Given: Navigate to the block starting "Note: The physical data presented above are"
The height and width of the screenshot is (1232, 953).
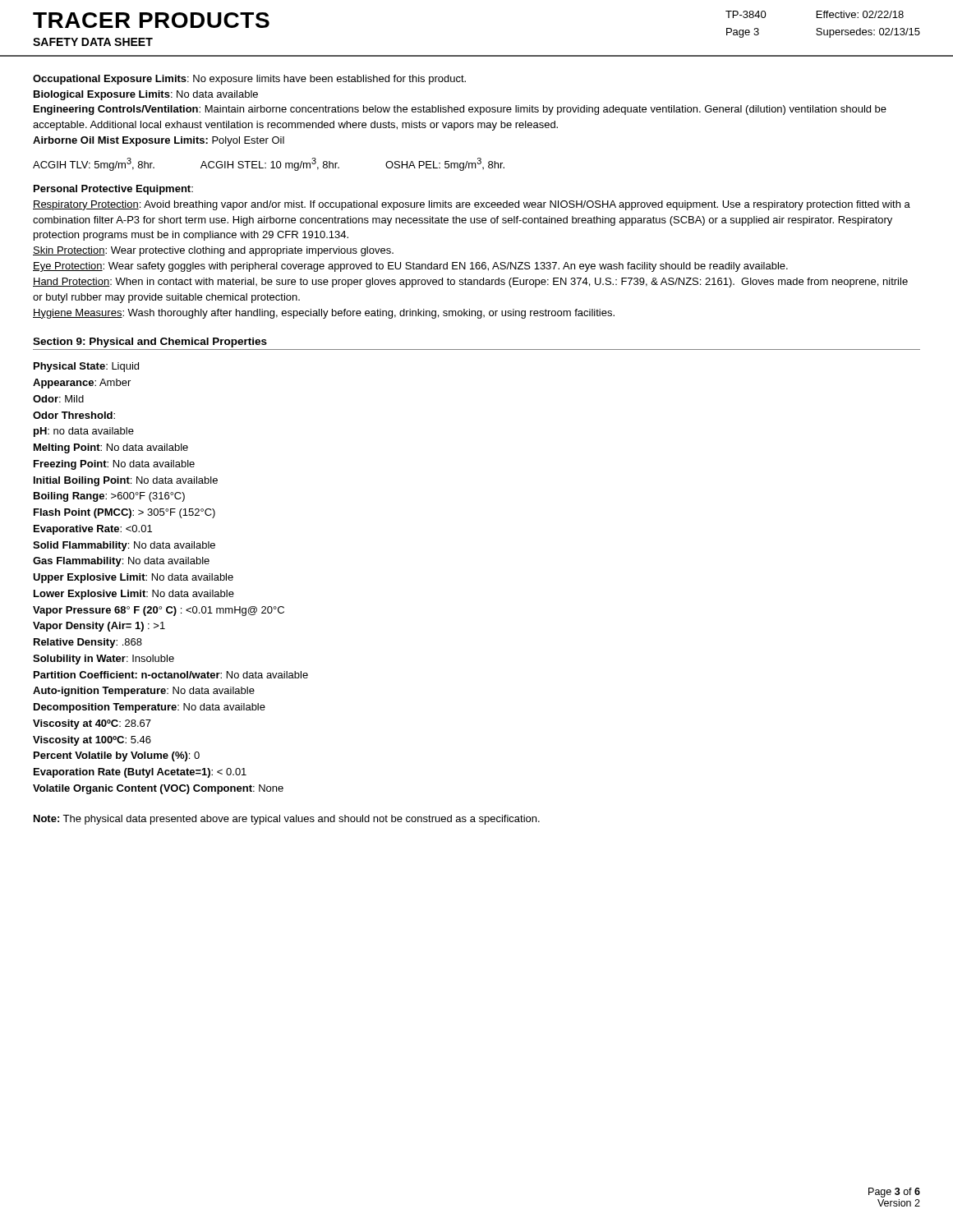Looking at the screenshot, I should [x=287, y=818].
